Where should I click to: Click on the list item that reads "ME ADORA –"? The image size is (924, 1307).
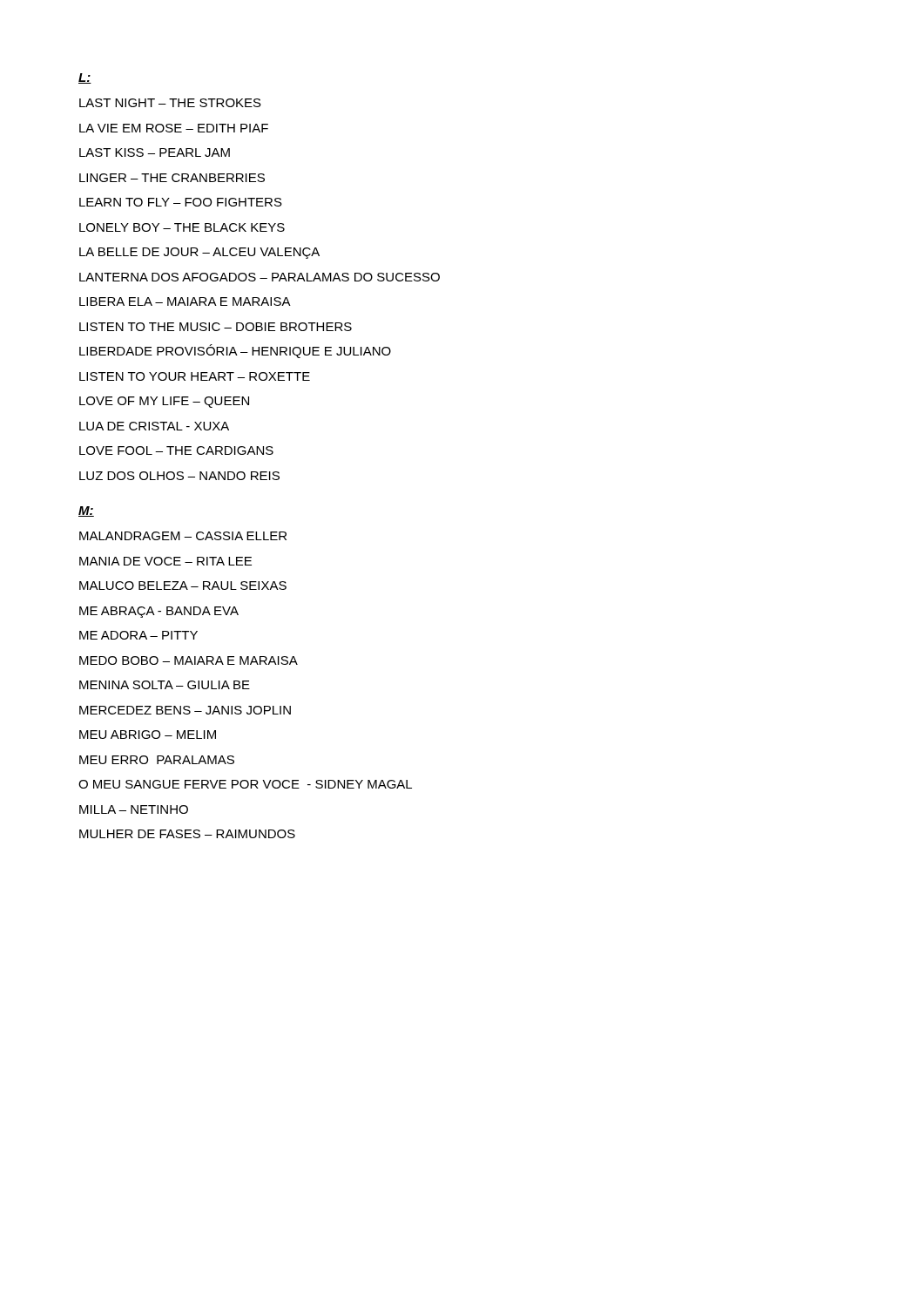click(138, 635)
